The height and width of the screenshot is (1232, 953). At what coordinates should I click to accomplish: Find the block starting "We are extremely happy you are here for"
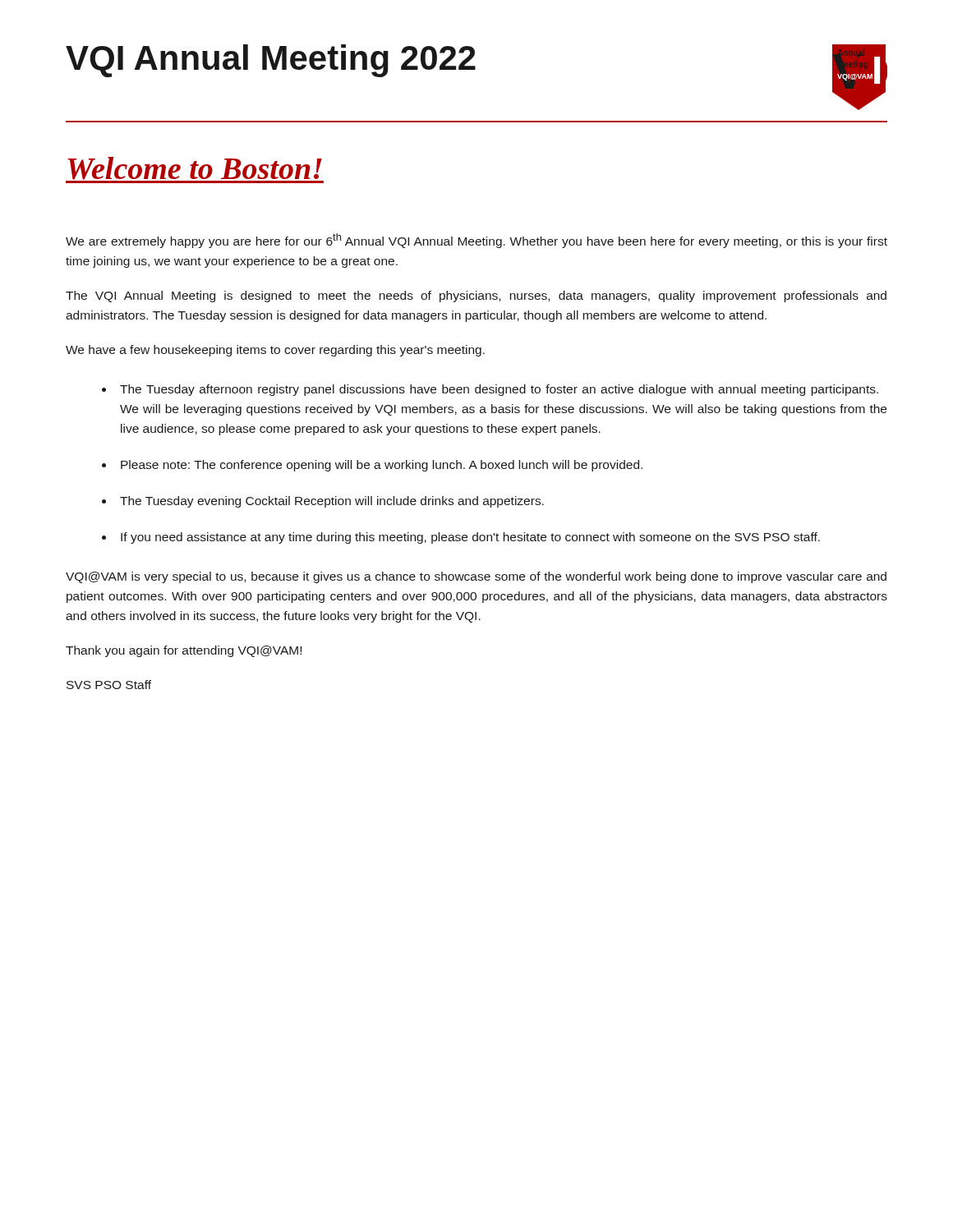pos(476,249)
